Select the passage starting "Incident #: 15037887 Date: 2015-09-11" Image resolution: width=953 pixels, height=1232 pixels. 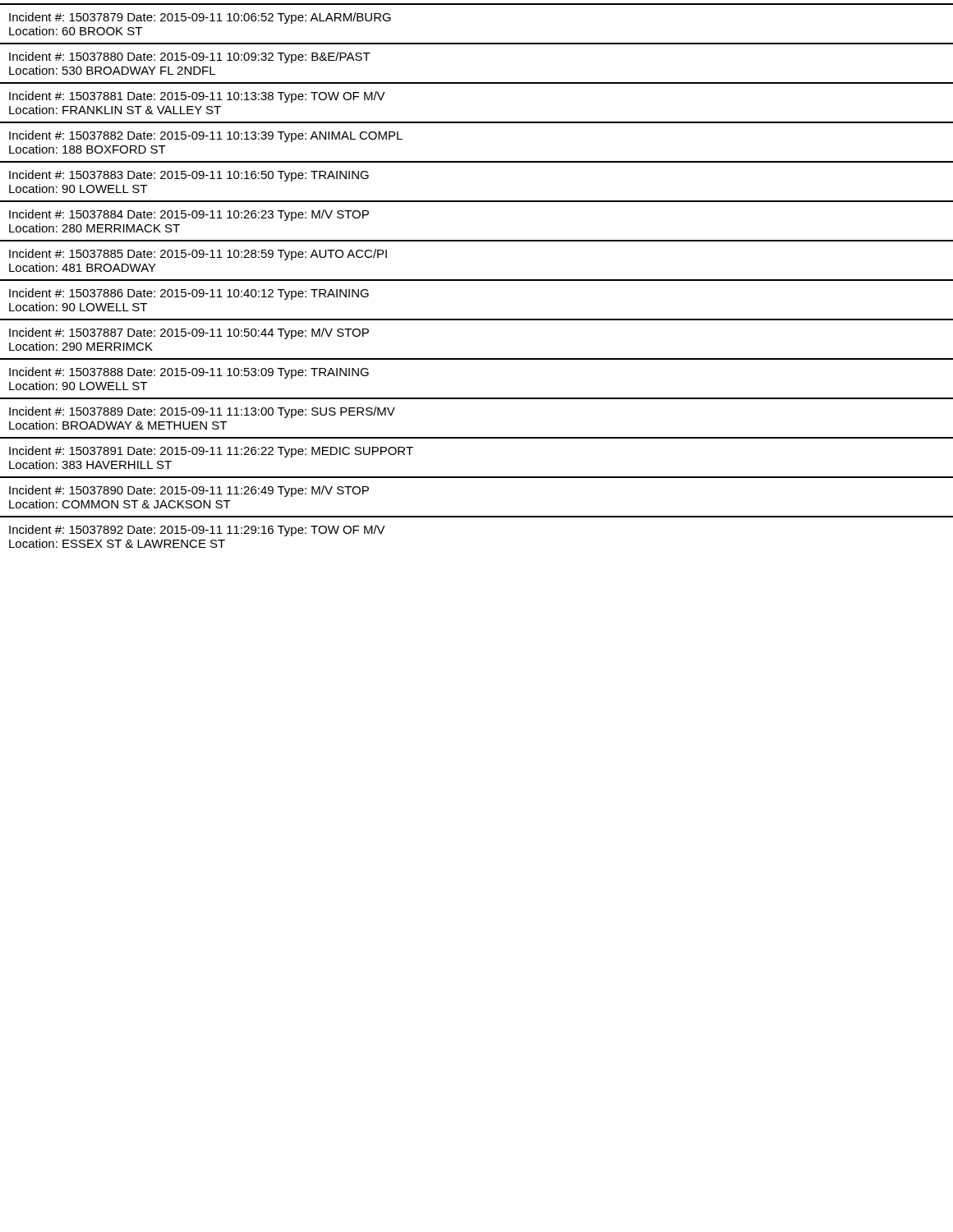coord(189,333)
